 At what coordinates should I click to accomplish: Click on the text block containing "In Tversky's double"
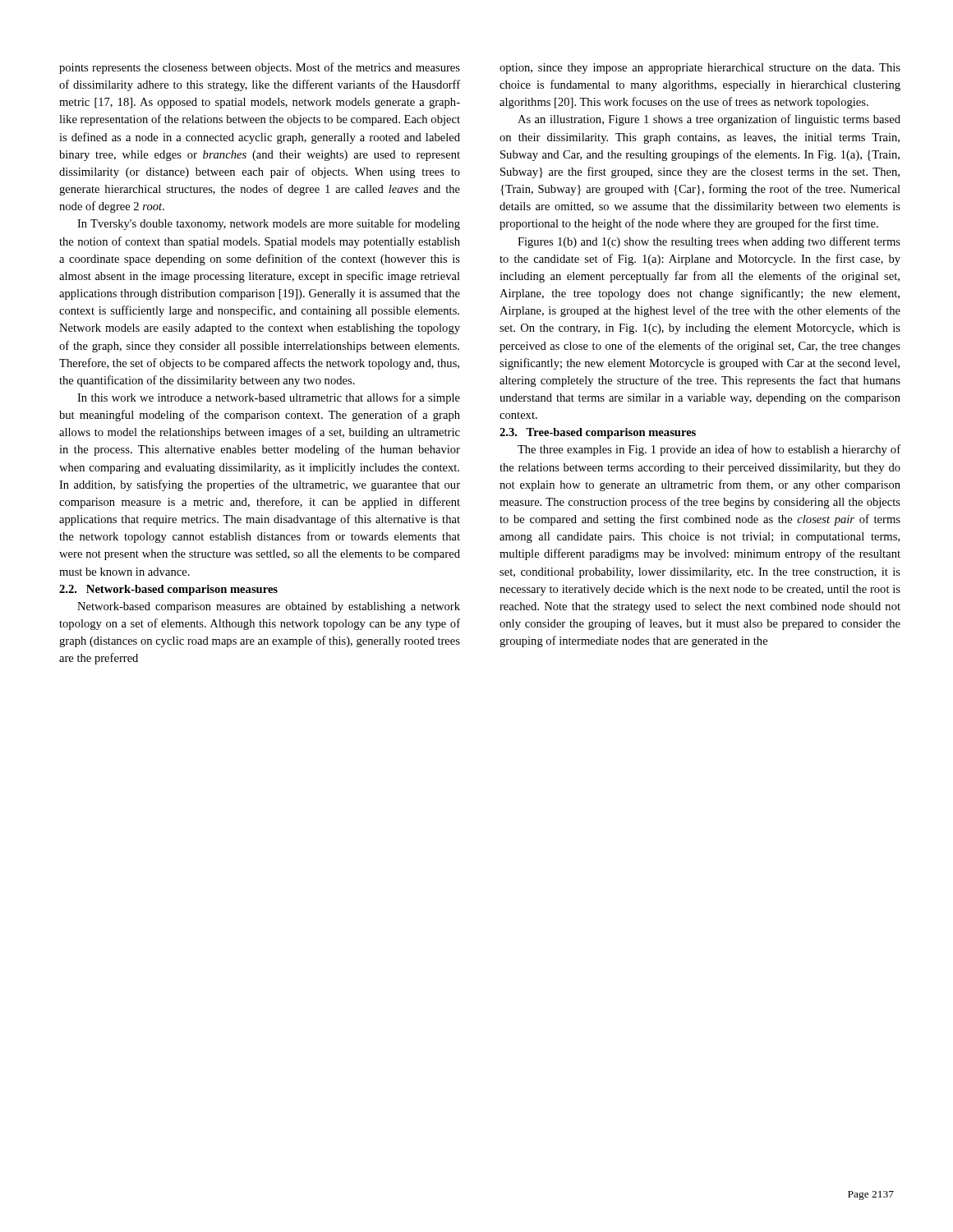click(260, 302)
